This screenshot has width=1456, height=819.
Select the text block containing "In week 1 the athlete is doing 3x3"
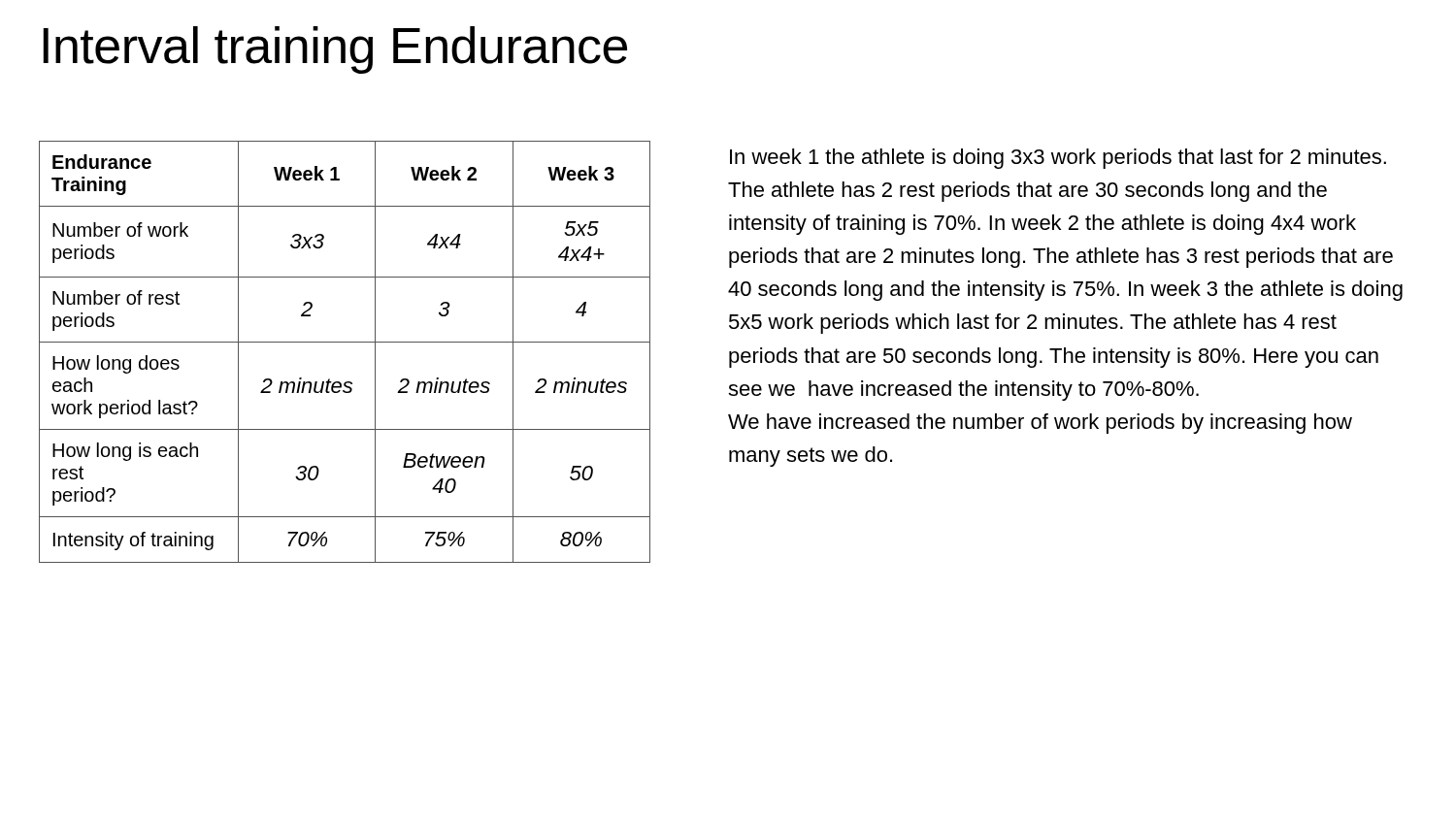click(1066, 306)
